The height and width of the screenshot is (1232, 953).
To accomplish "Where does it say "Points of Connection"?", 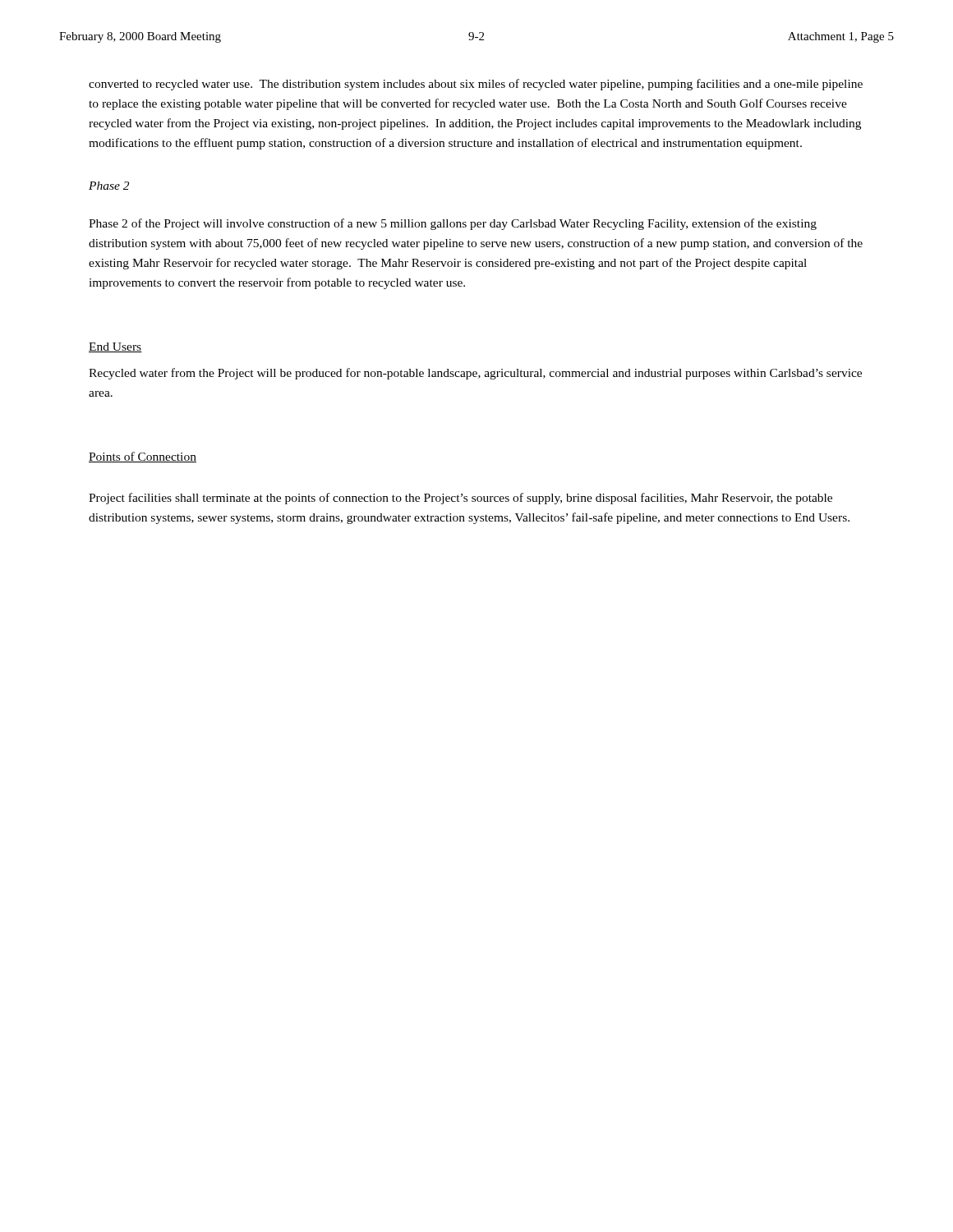I will coord(142,456).
